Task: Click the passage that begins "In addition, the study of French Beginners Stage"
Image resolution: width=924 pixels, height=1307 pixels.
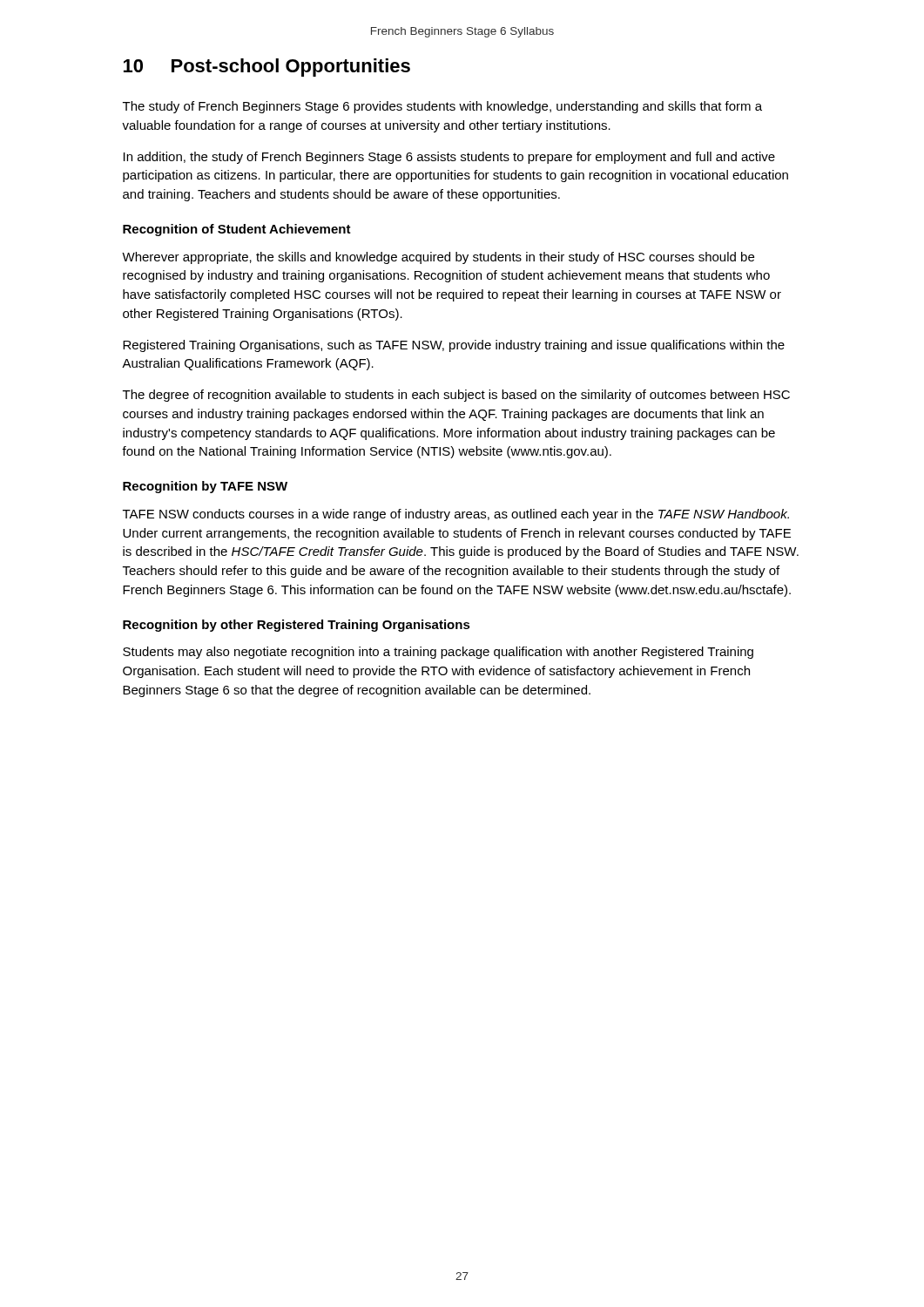Action: (462, 175)
